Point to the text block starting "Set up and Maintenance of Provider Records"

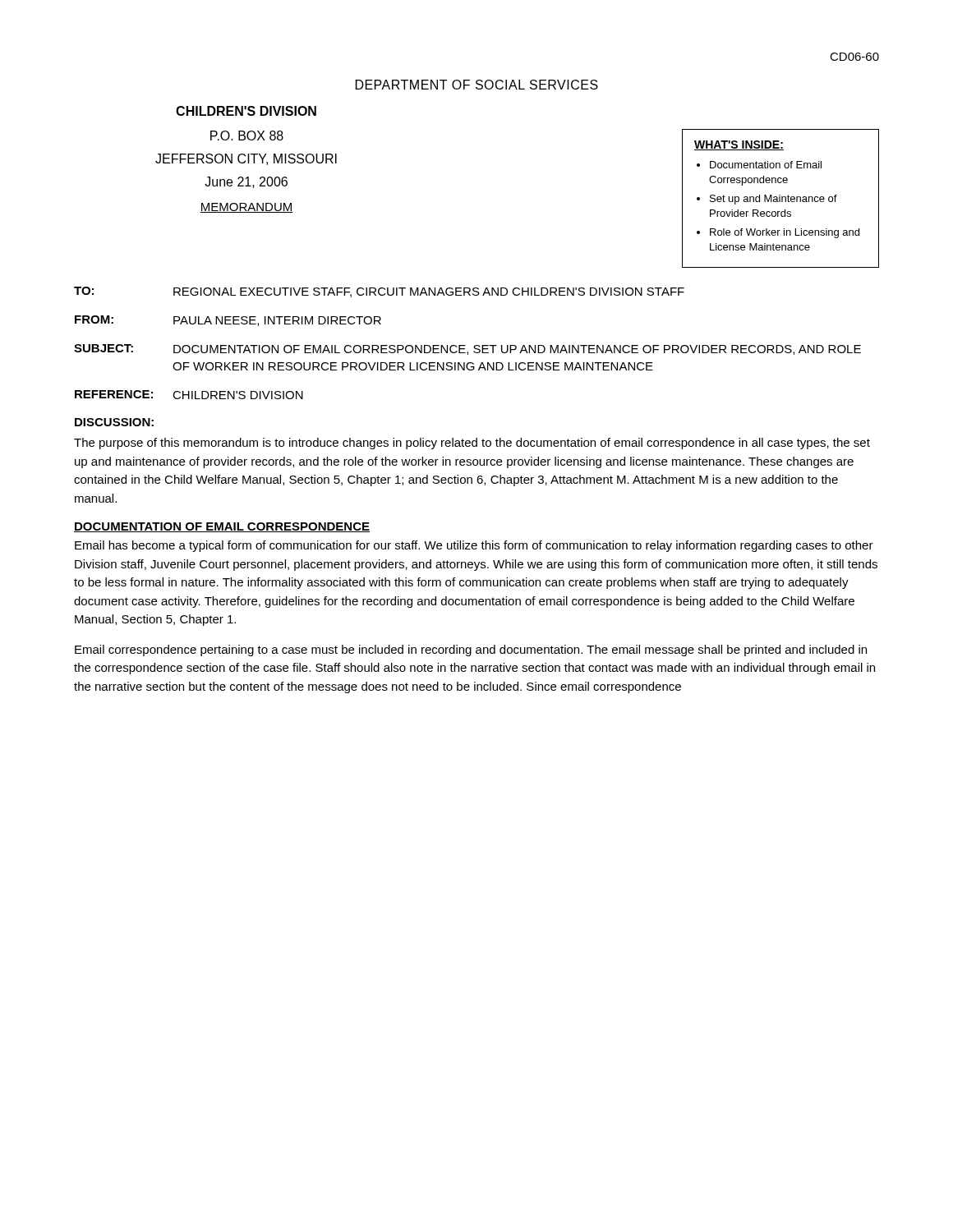coord(773,206)
